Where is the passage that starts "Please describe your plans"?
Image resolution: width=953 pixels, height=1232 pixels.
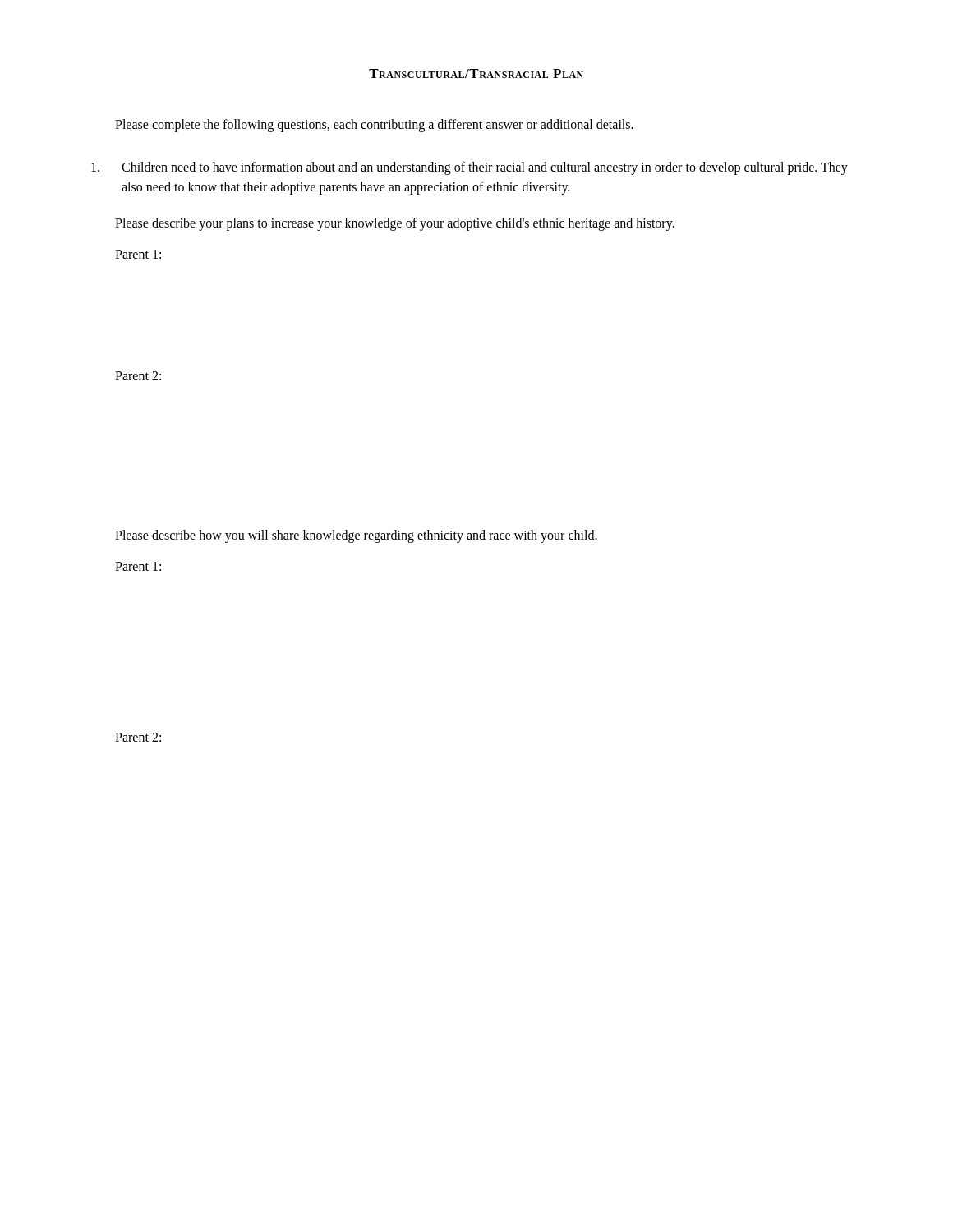(395, 223)
